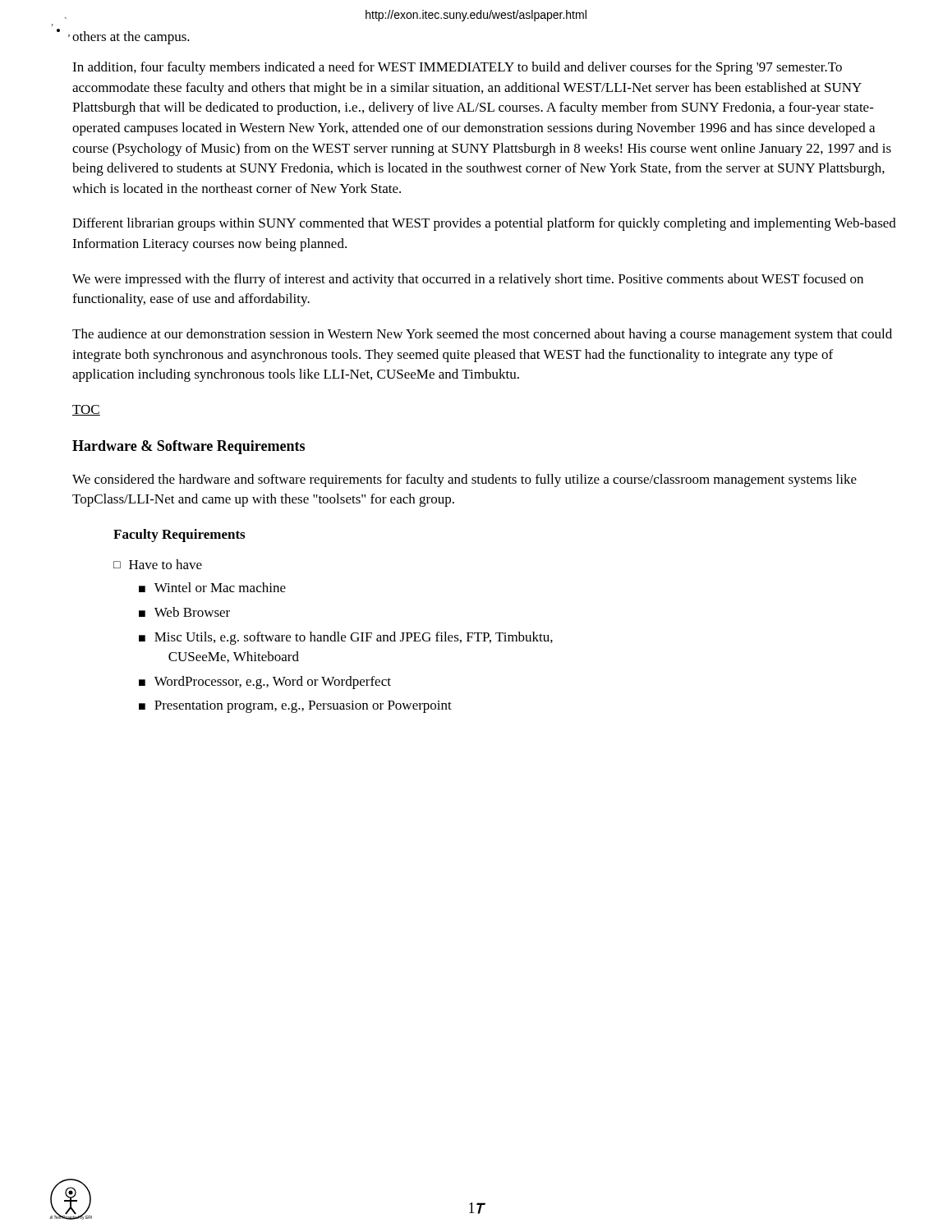Find the block on this page that starts "■ Misc Utils, e.g. software to handle GIF"
Image resolution: width=952 pixels, height=1232 pixels.
tap(346, 647)
